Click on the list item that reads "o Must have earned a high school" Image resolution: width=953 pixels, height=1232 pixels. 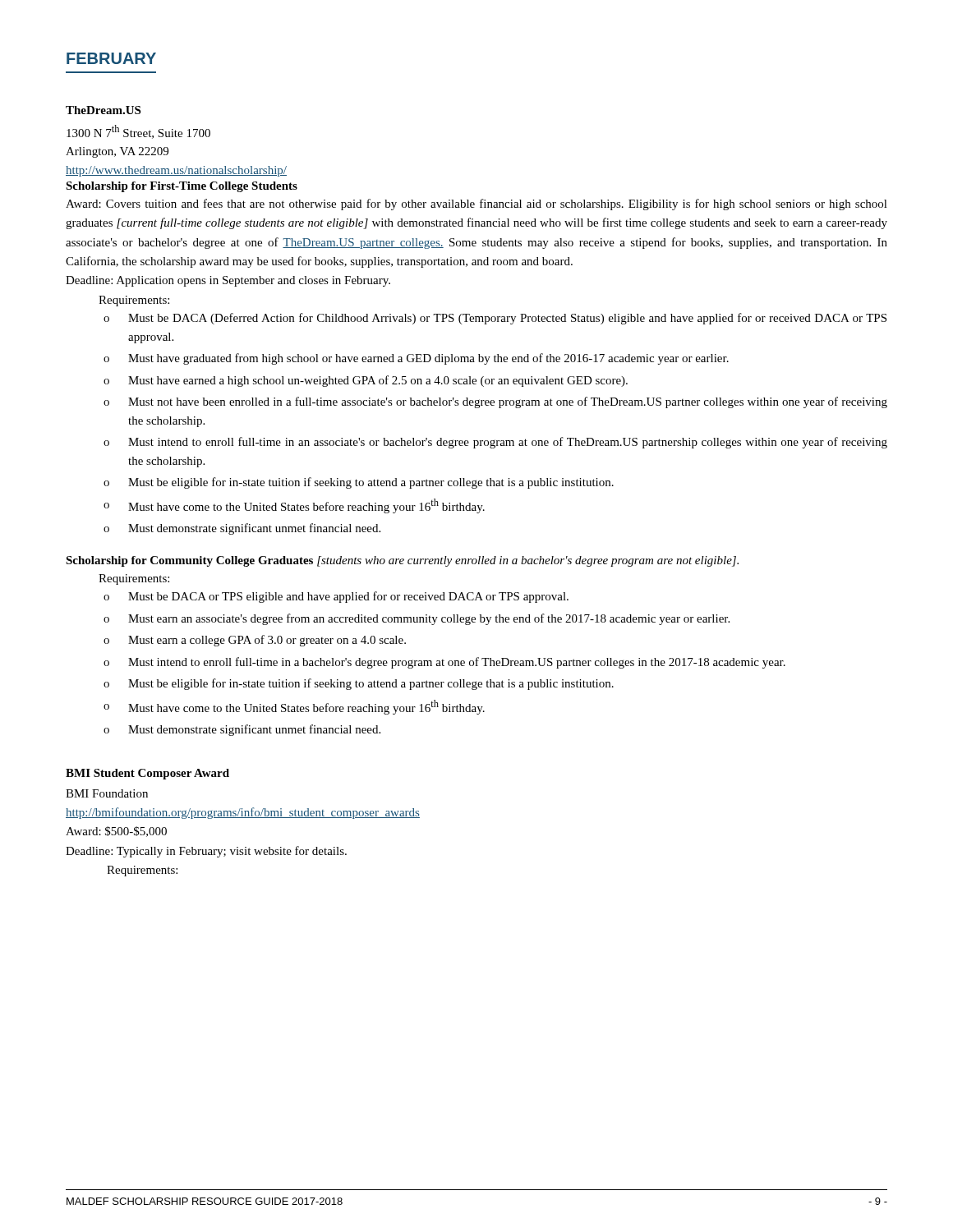coord(493,380)
